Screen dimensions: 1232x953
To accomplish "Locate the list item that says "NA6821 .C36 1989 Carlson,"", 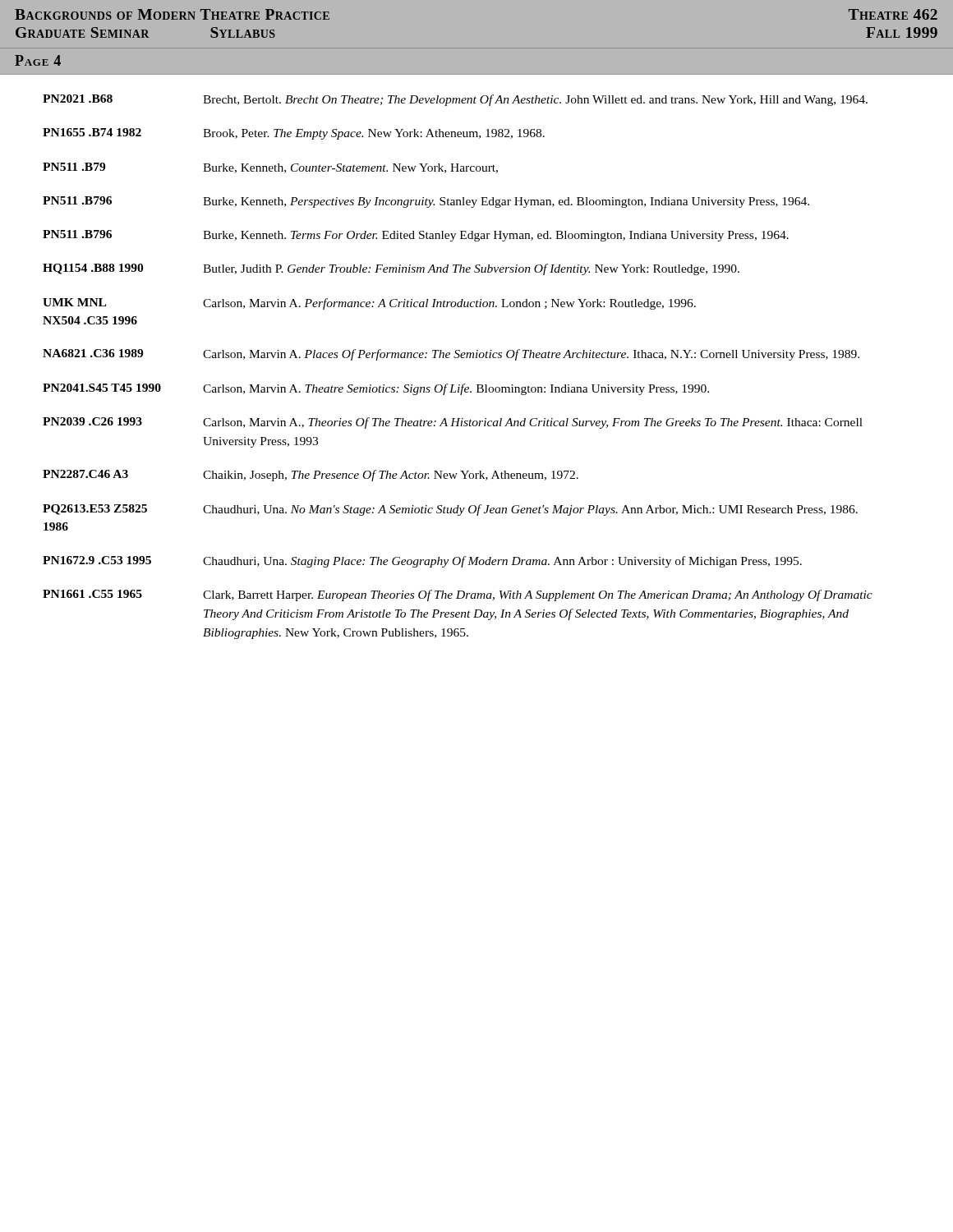I will click(x=476, y=354).
